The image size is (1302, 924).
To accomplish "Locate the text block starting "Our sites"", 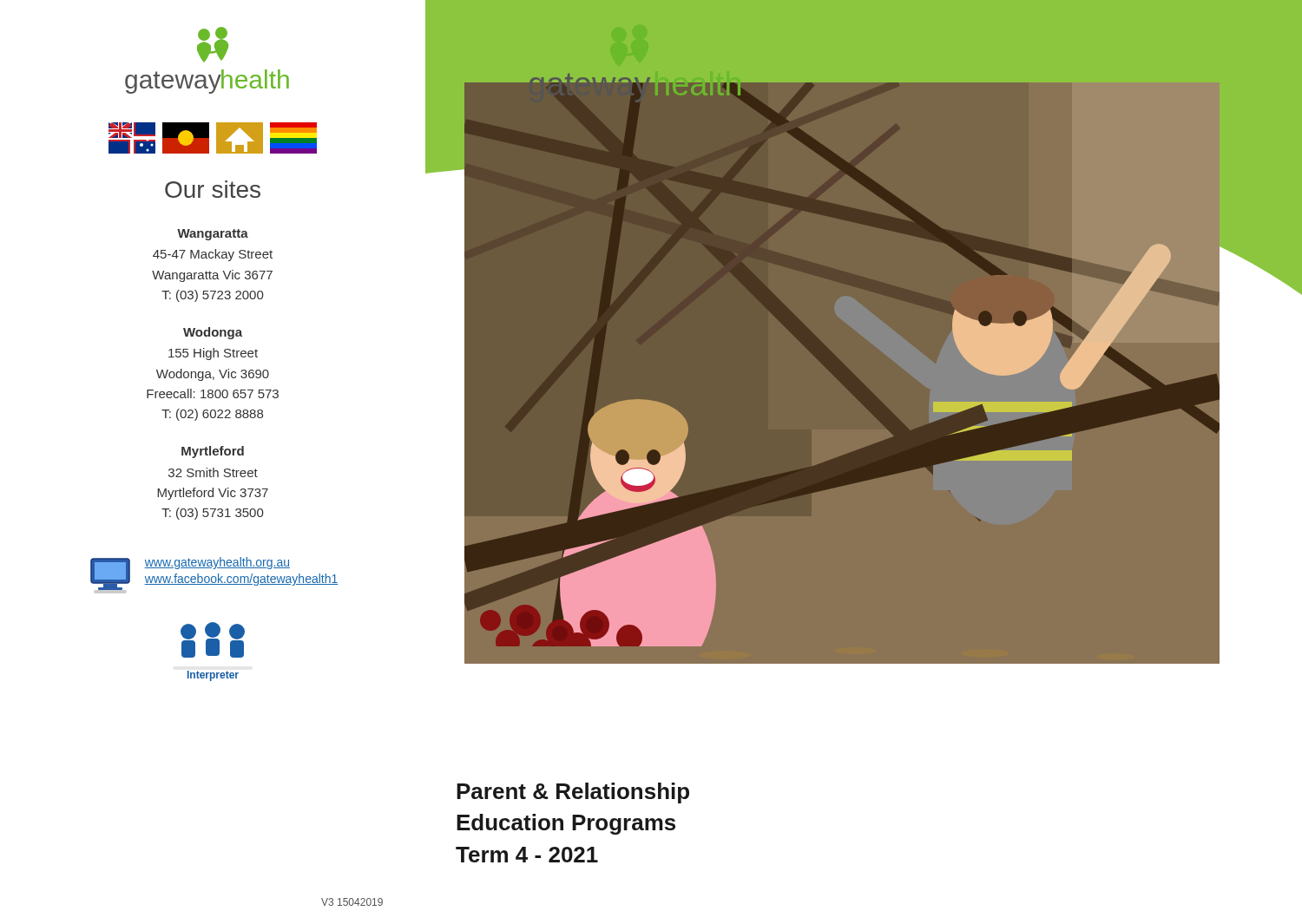I will [x=213, y=190].
